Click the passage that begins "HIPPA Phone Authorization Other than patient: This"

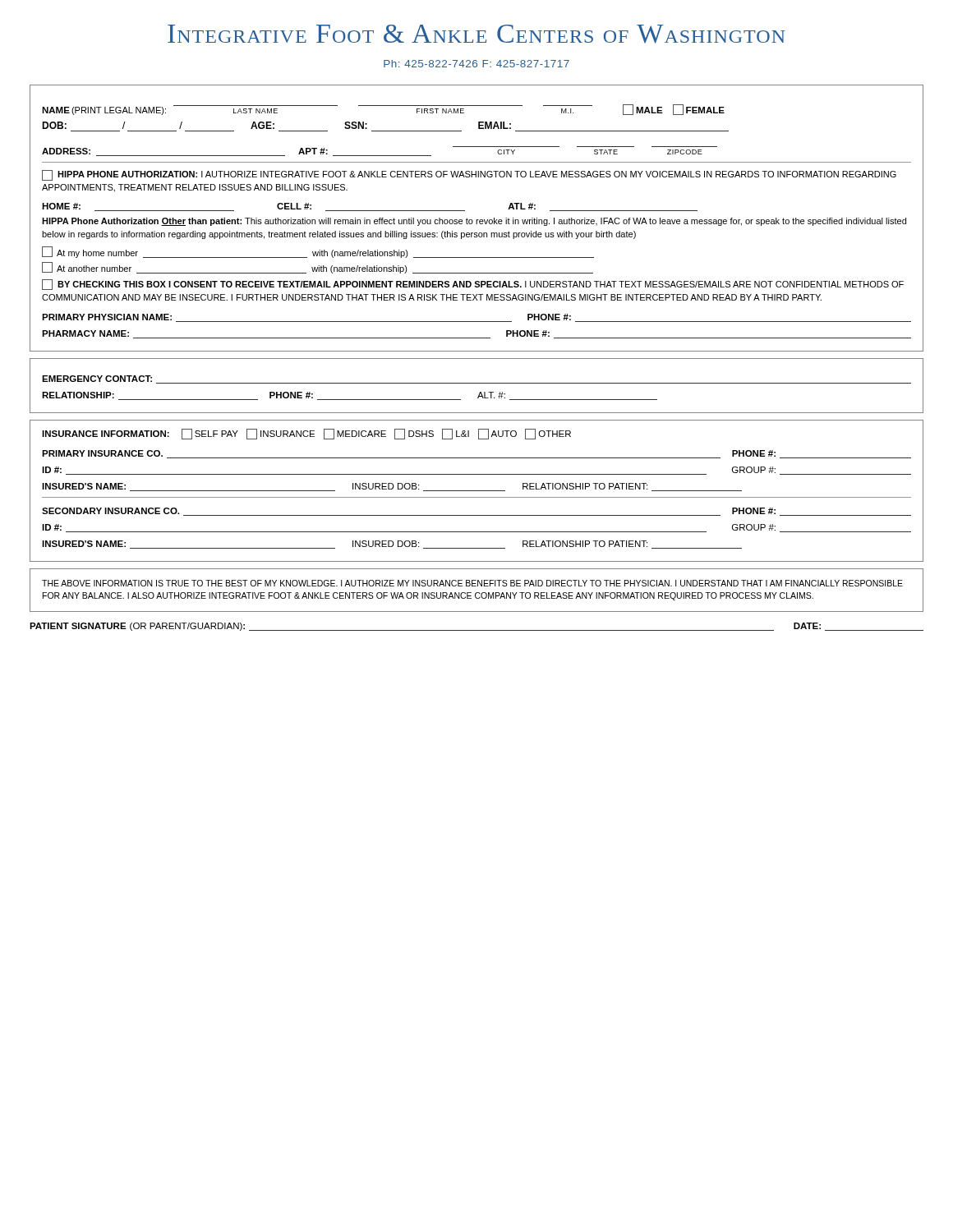tap(476, 228)
